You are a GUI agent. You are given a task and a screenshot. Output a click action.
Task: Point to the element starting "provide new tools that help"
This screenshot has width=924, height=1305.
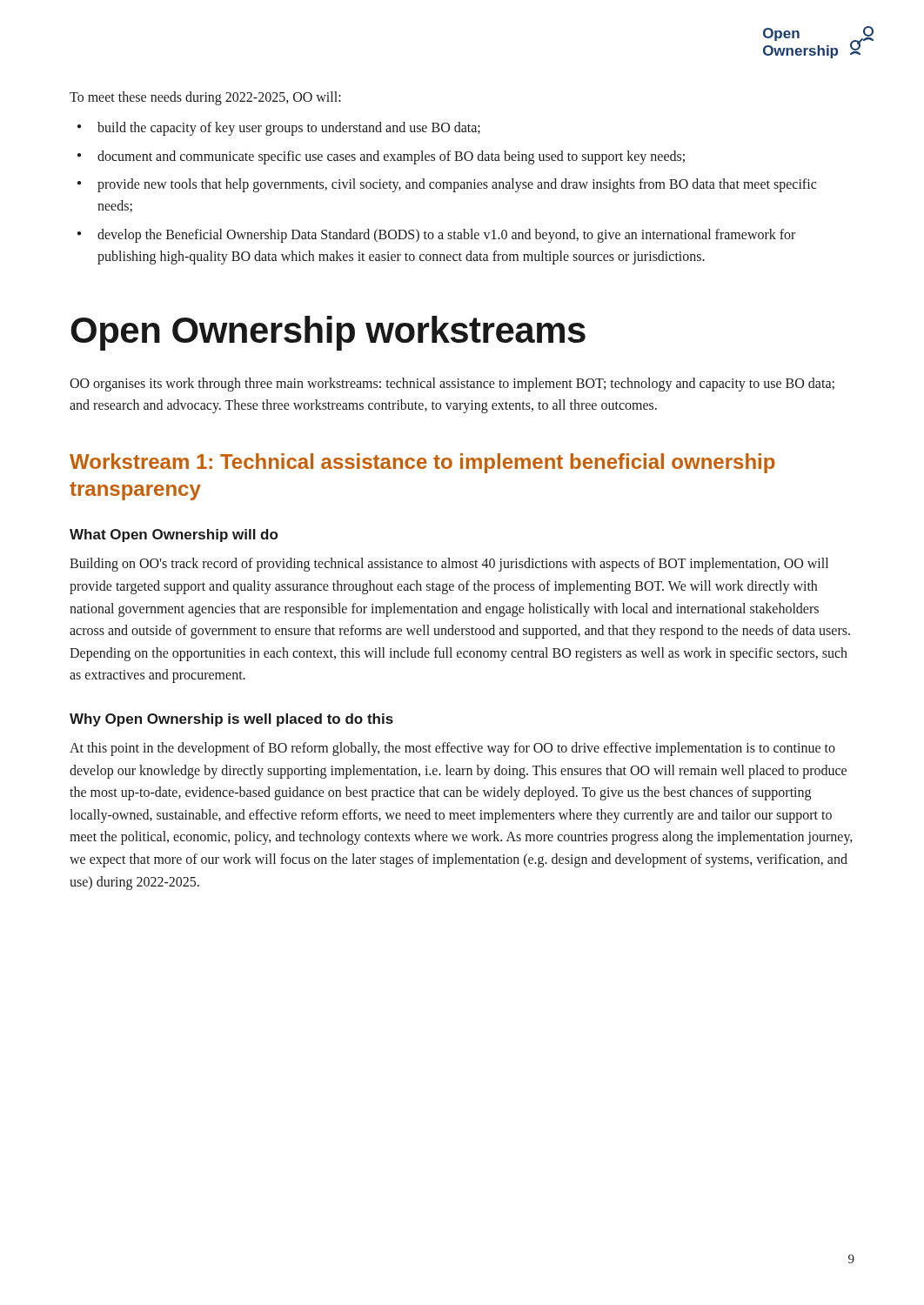click(x=457, y=195)
